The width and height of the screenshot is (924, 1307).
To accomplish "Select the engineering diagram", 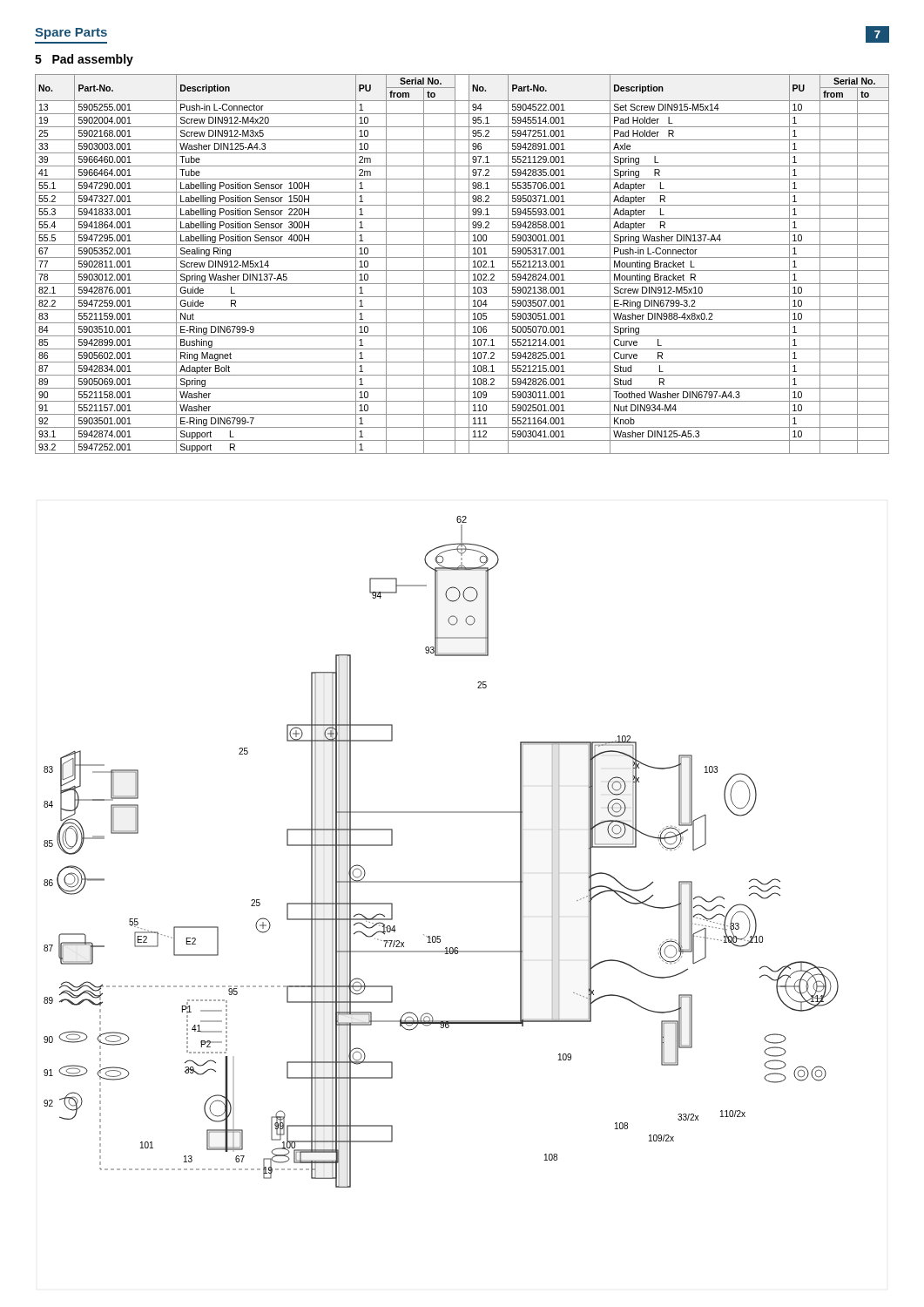I will [x=462, y=896].
